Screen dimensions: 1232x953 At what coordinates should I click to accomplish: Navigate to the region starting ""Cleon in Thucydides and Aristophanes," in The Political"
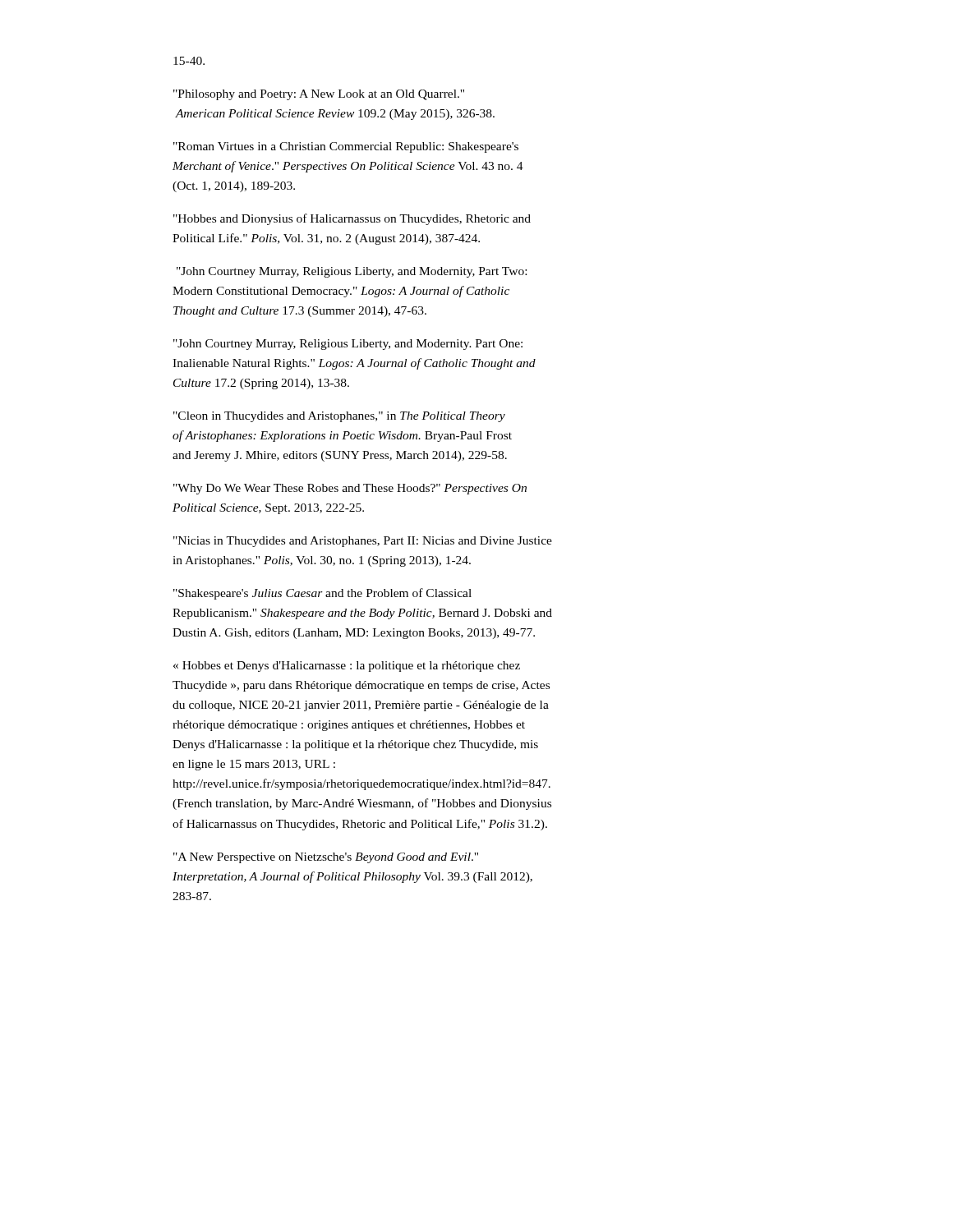342,435
